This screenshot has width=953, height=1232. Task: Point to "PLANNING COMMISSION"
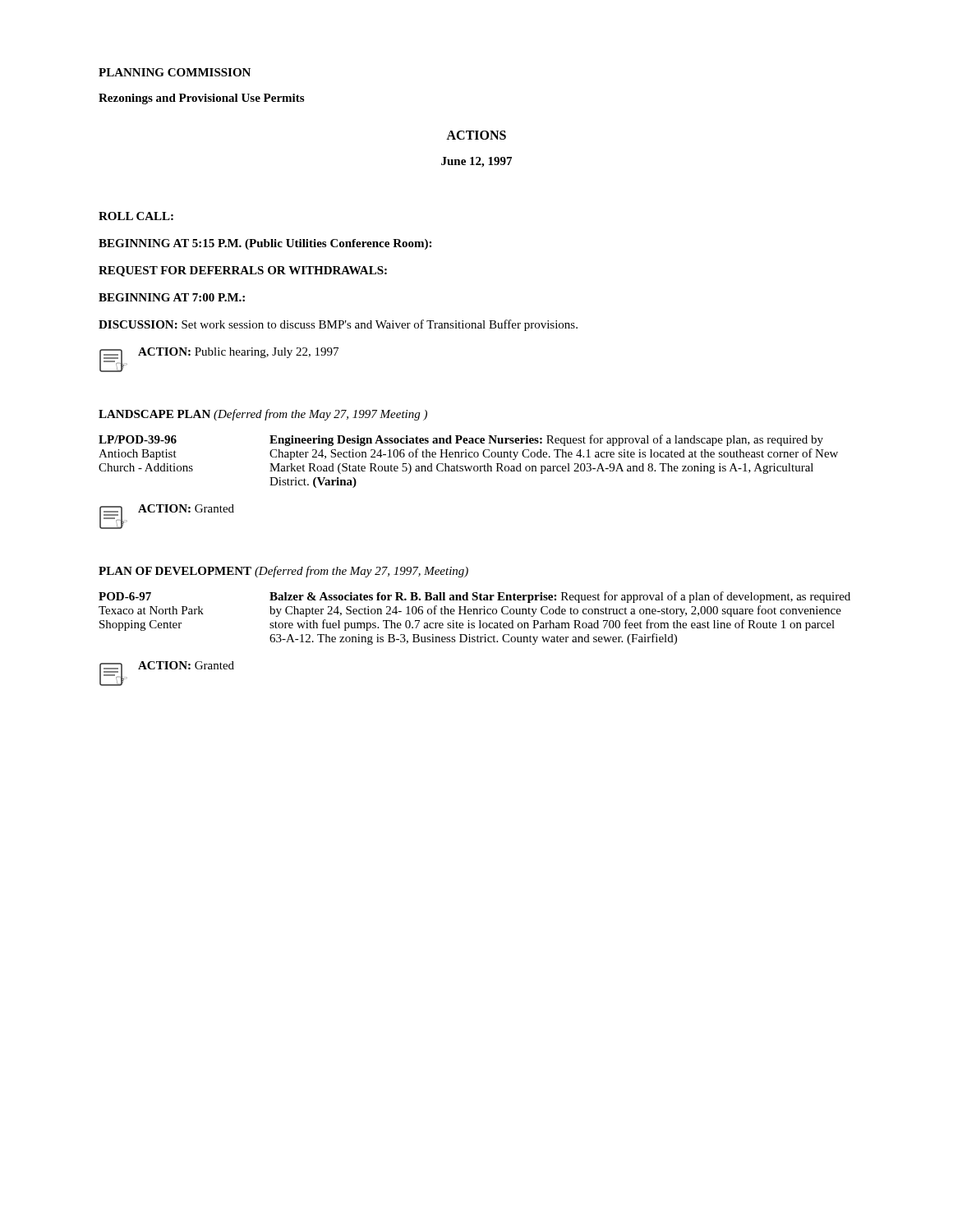(175, 72)
